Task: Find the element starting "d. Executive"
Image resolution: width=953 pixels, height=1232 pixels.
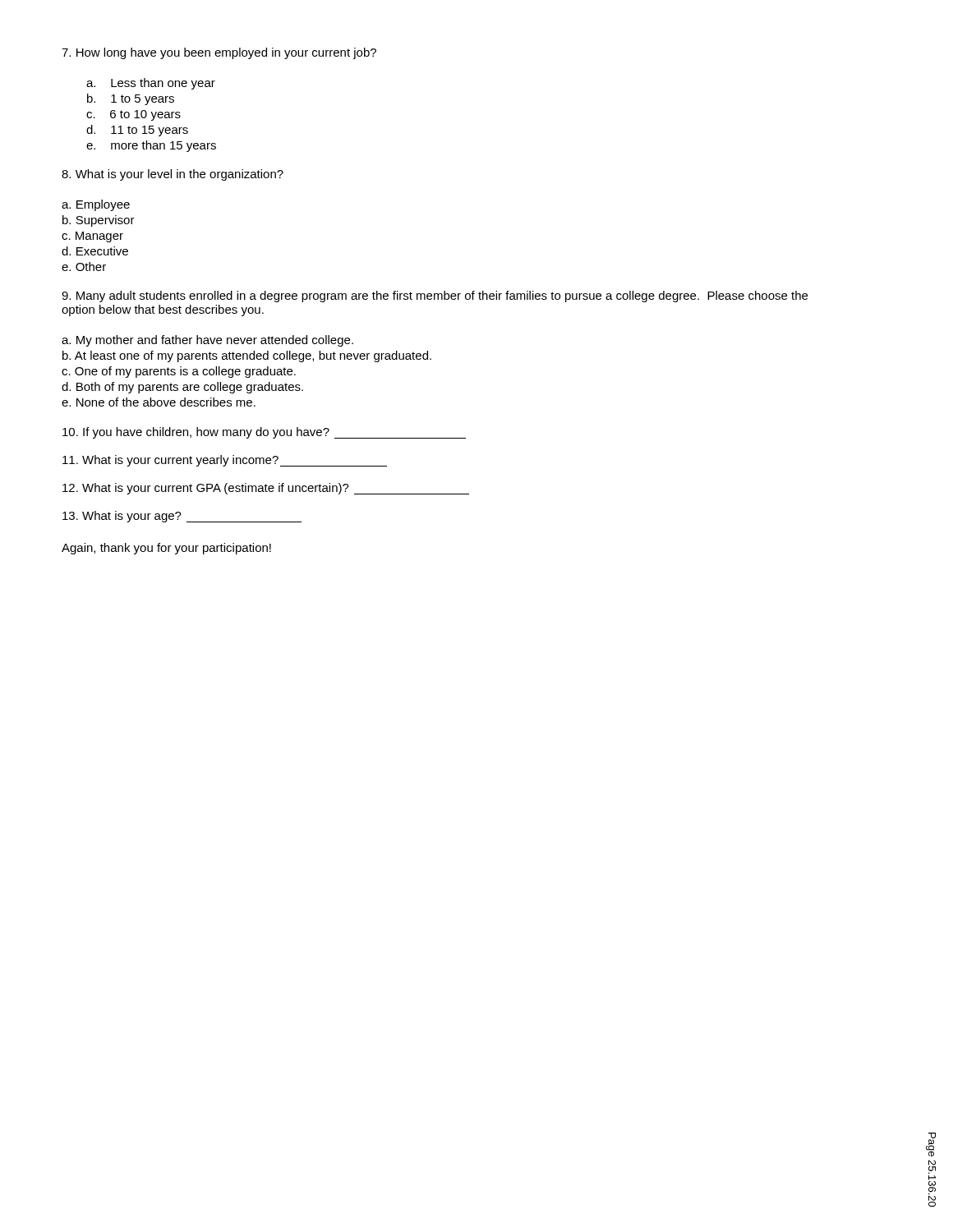Action: [x=95, y=251]
